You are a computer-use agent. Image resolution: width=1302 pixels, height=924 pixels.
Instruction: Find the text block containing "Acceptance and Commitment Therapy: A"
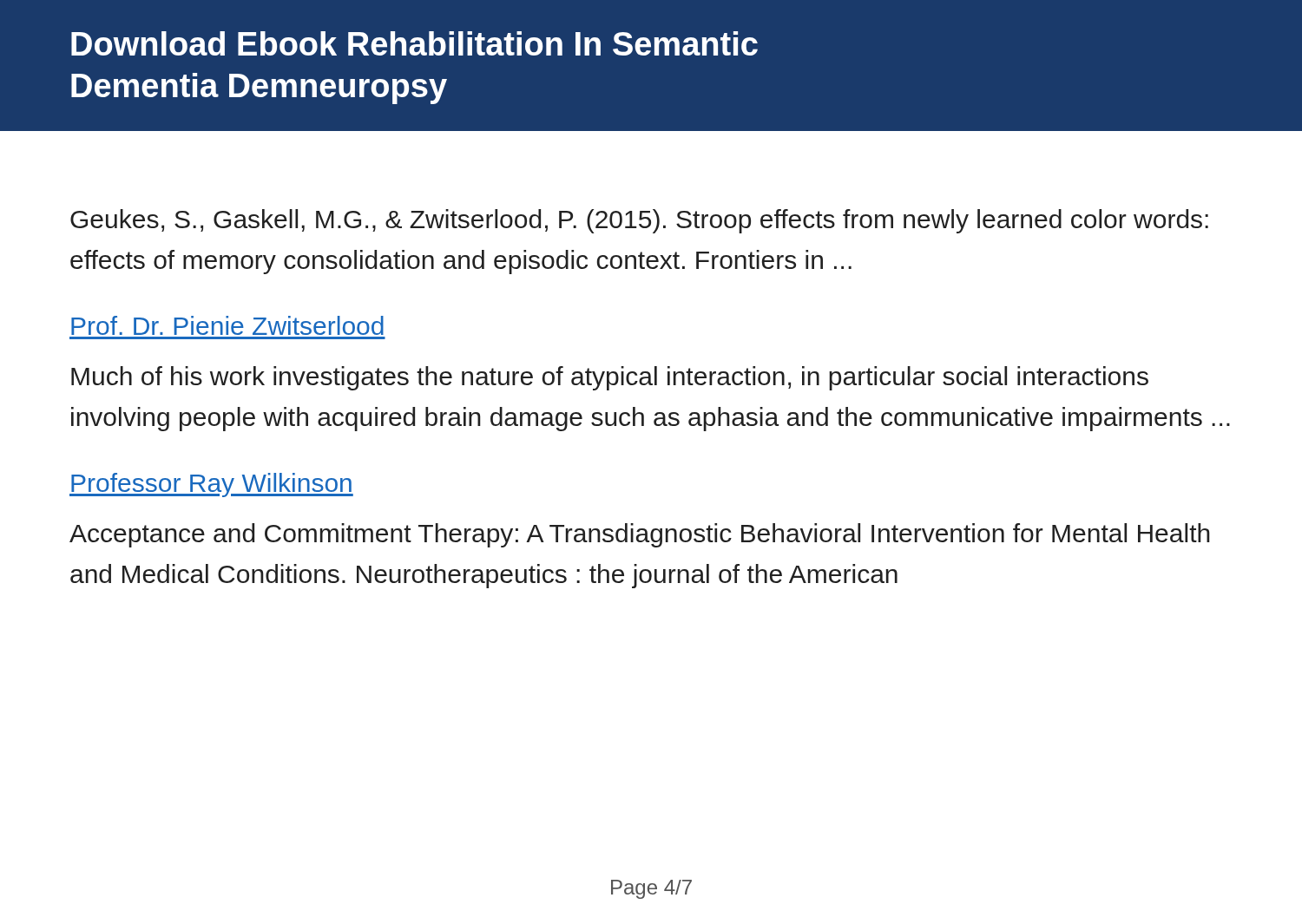point(640,553)
